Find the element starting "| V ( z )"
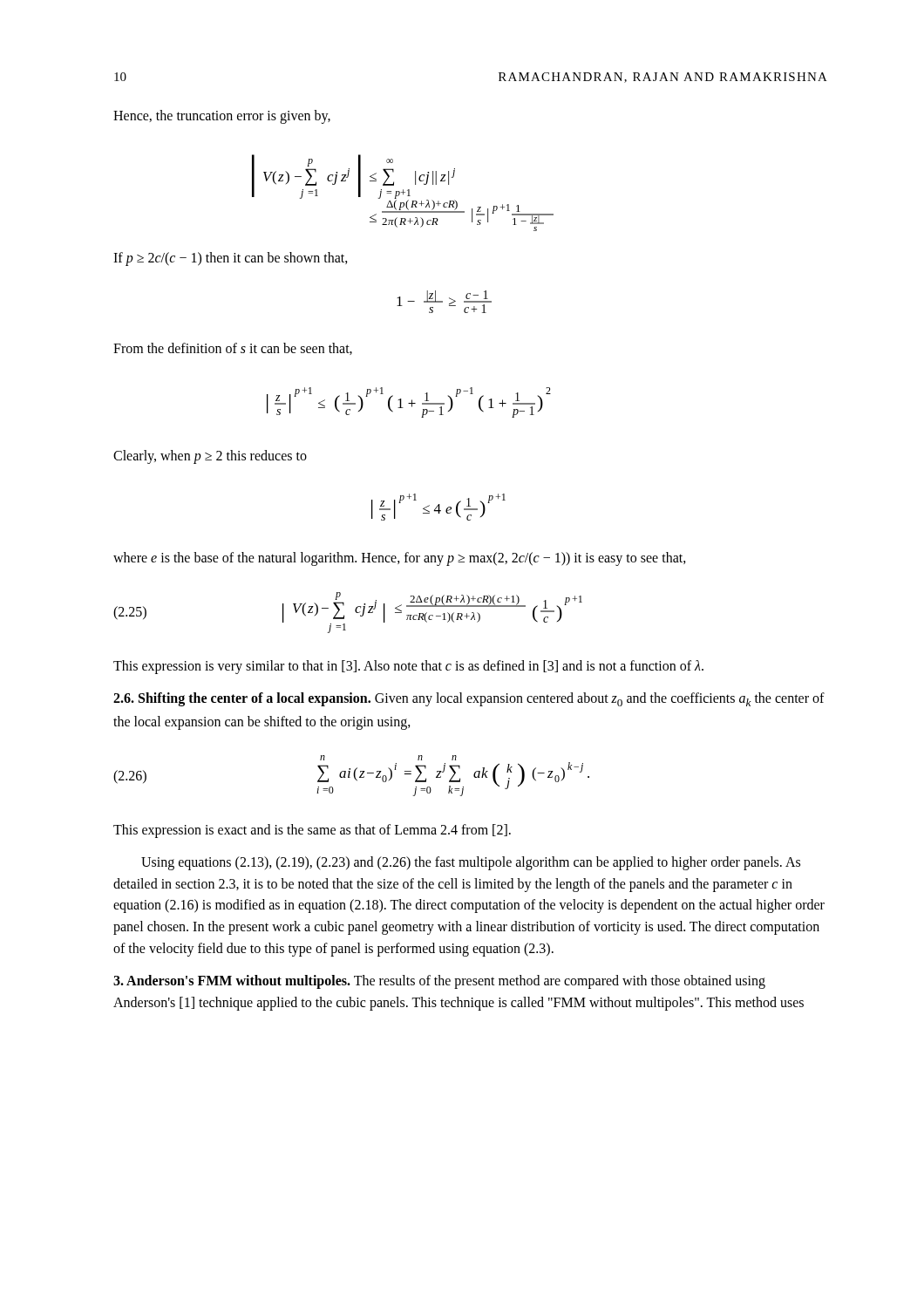Viewport: 924px width, 1308px height. coord(471,187)
